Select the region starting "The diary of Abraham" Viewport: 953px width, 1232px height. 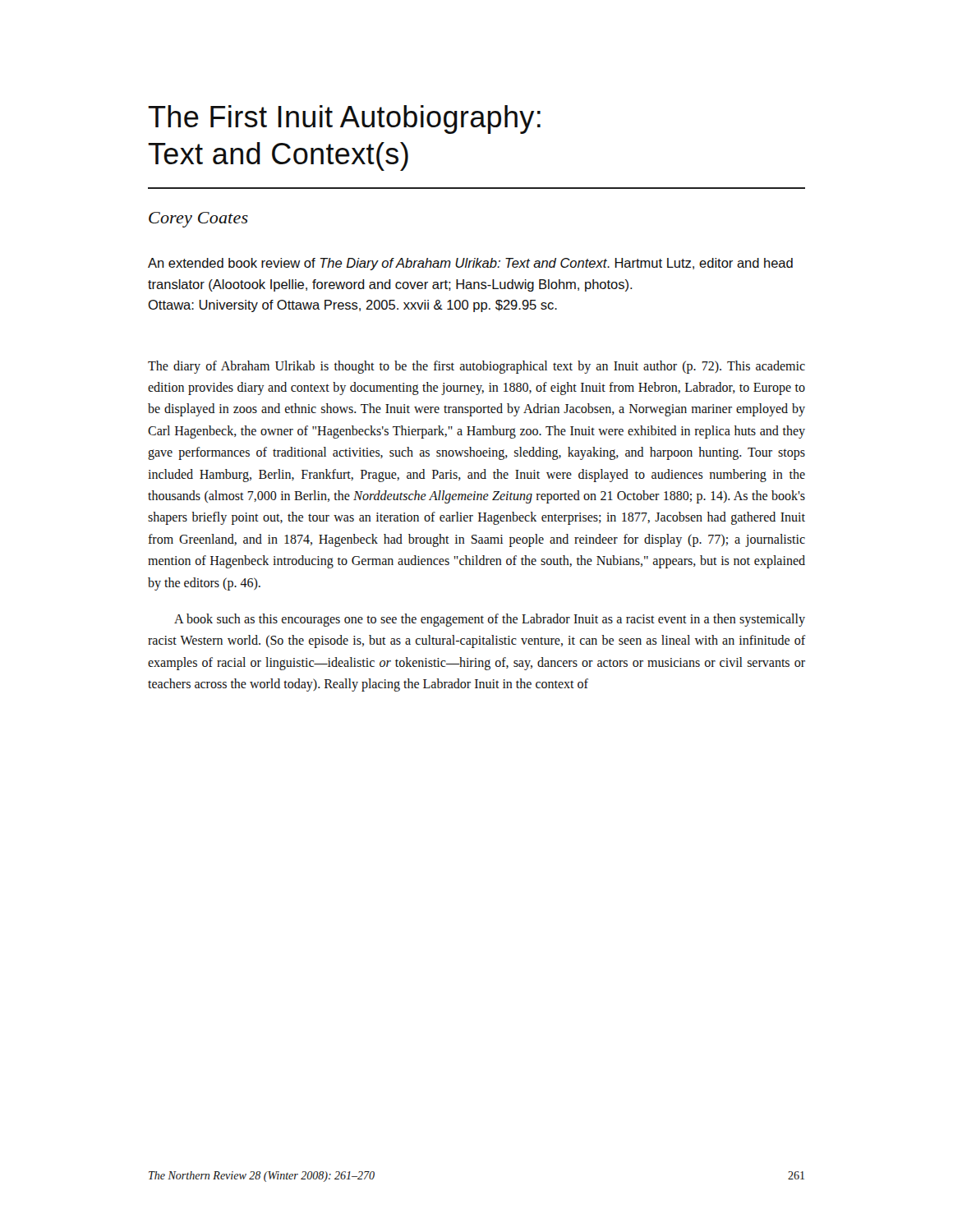click(x=476, y=525)
